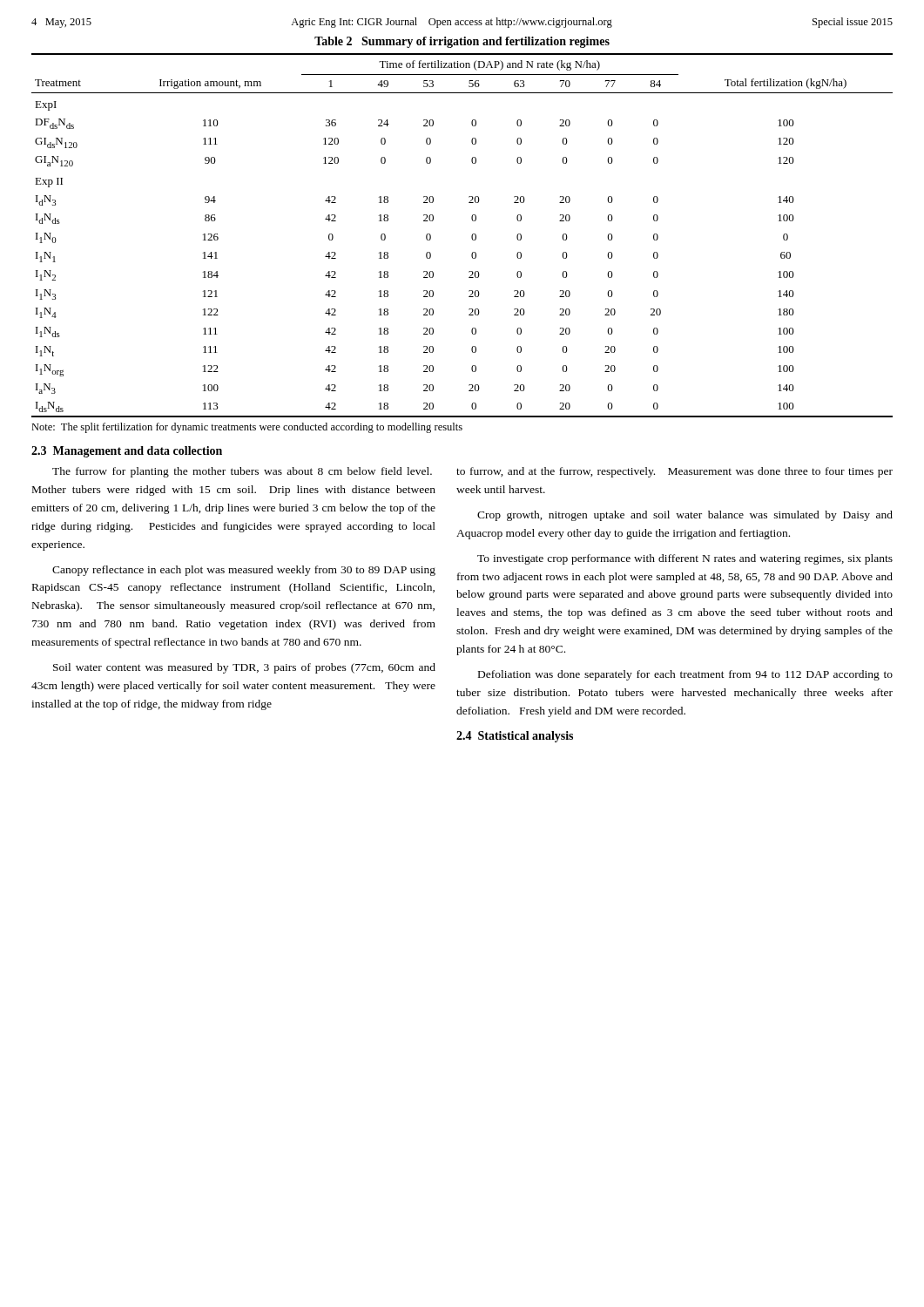Select the section header containing "2.4 Statistical analysis"
Screen dimensions: 1307x924
(x=515, y=736)
